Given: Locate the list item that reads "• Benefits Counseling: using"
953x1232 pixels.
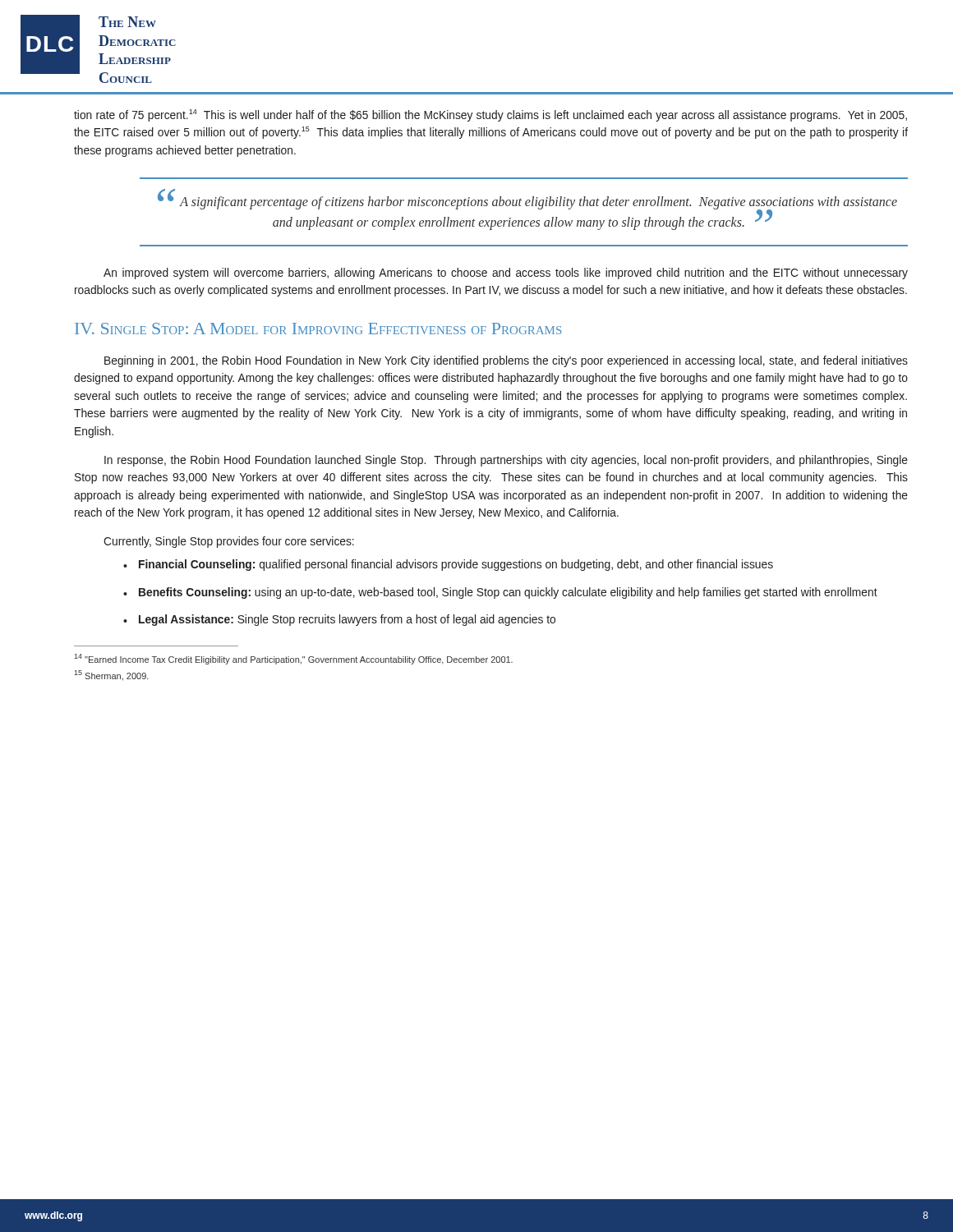Looking at the screenshot, I should click(500, 593).
